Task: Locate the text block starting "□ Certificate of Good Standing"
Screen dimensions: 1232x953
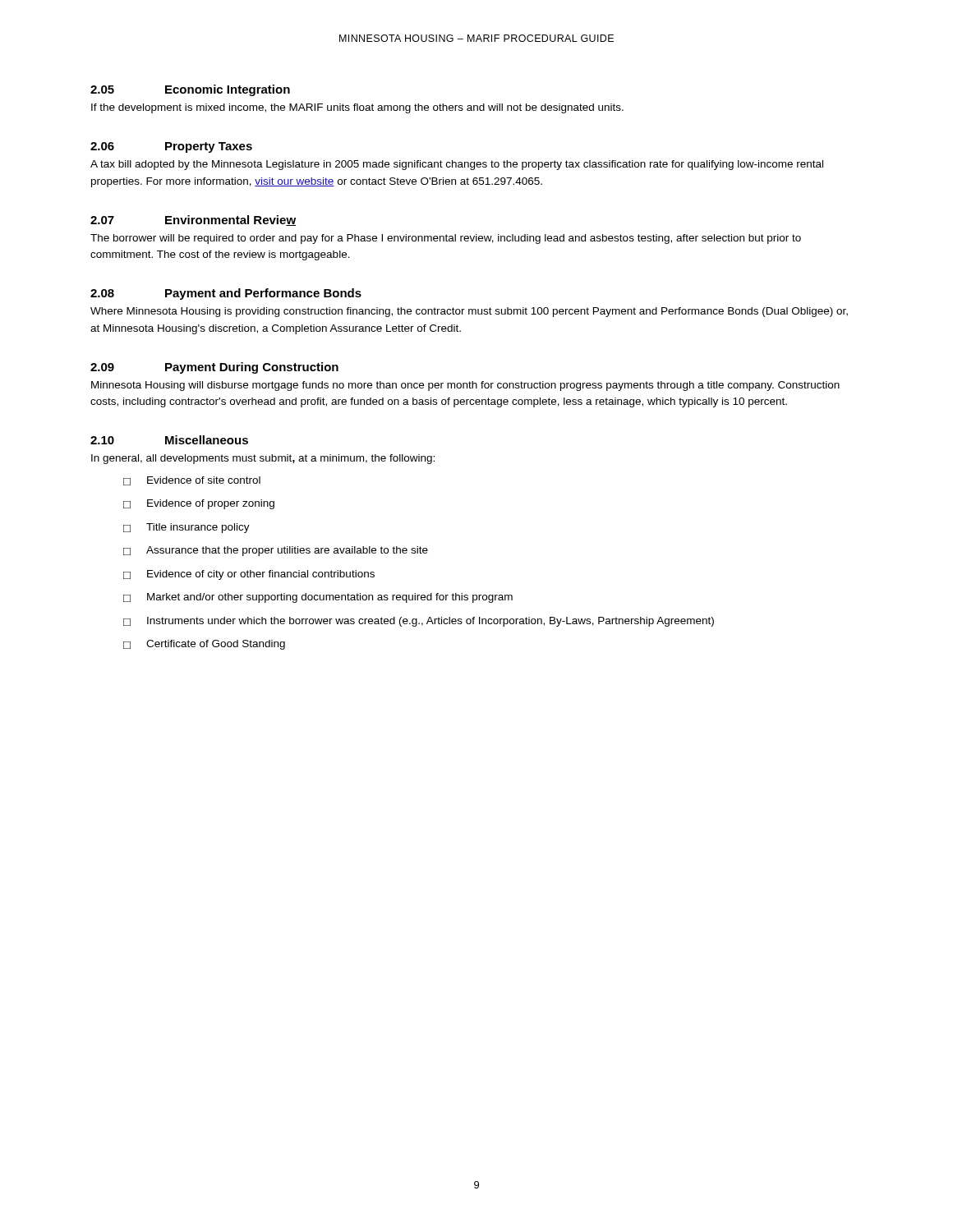Action: coord(204,645)
